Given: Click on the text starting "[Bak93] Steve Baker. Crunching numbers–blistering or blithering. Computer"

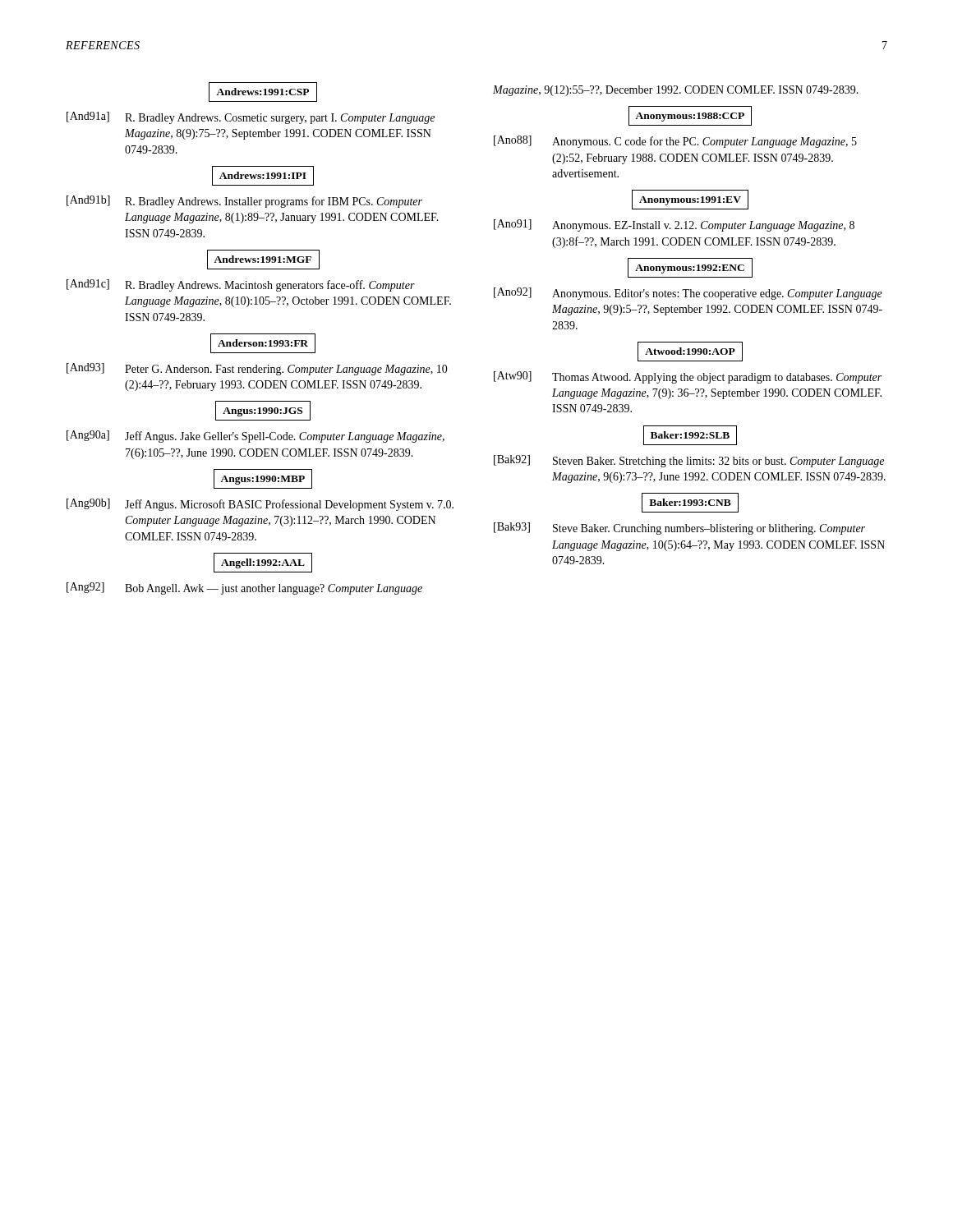Looking at the screenshot, I should [x=690, y=545].
